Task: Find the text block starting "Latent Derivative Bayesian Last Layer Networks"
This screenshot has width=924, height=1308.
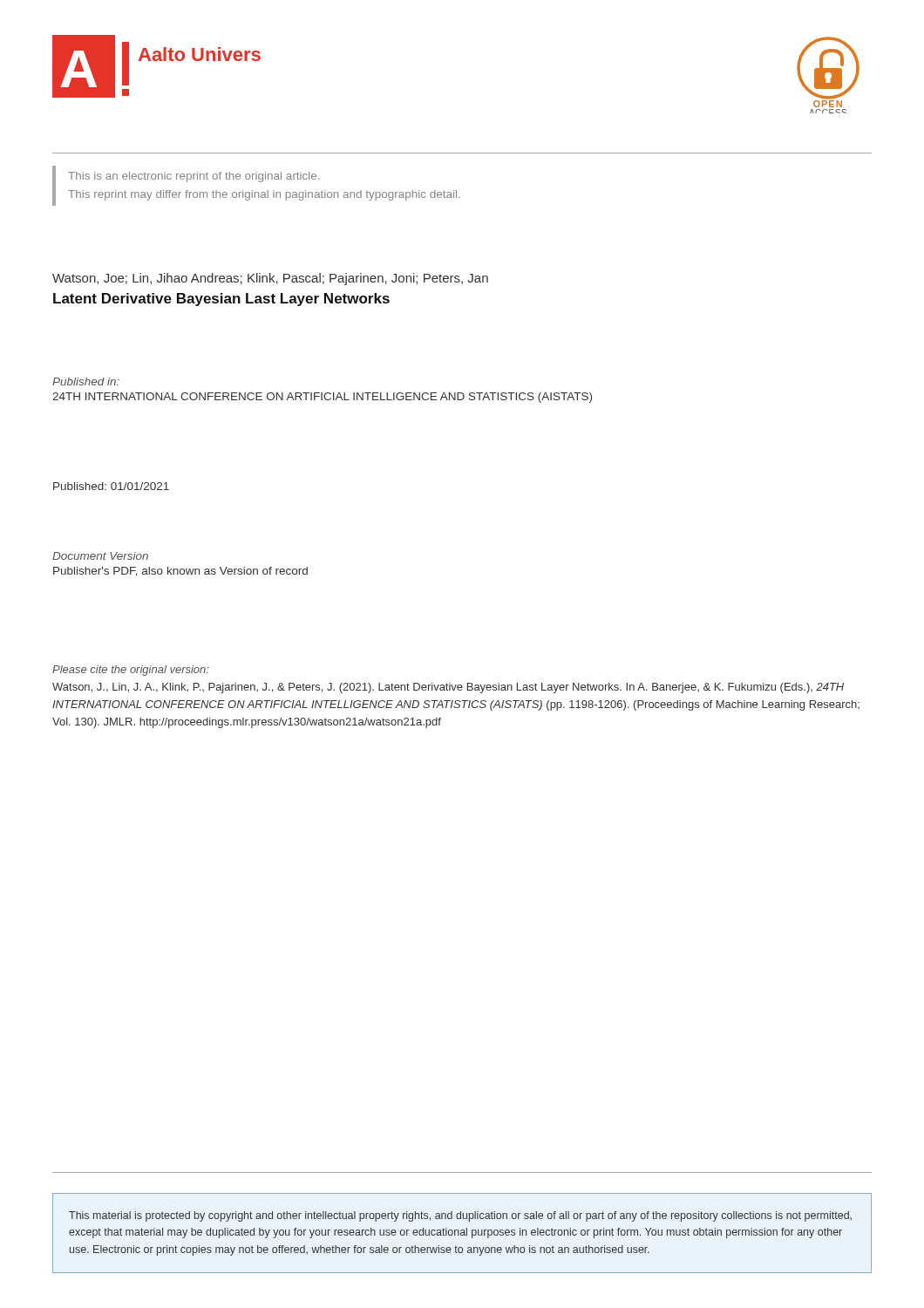Action: (221, 299)
